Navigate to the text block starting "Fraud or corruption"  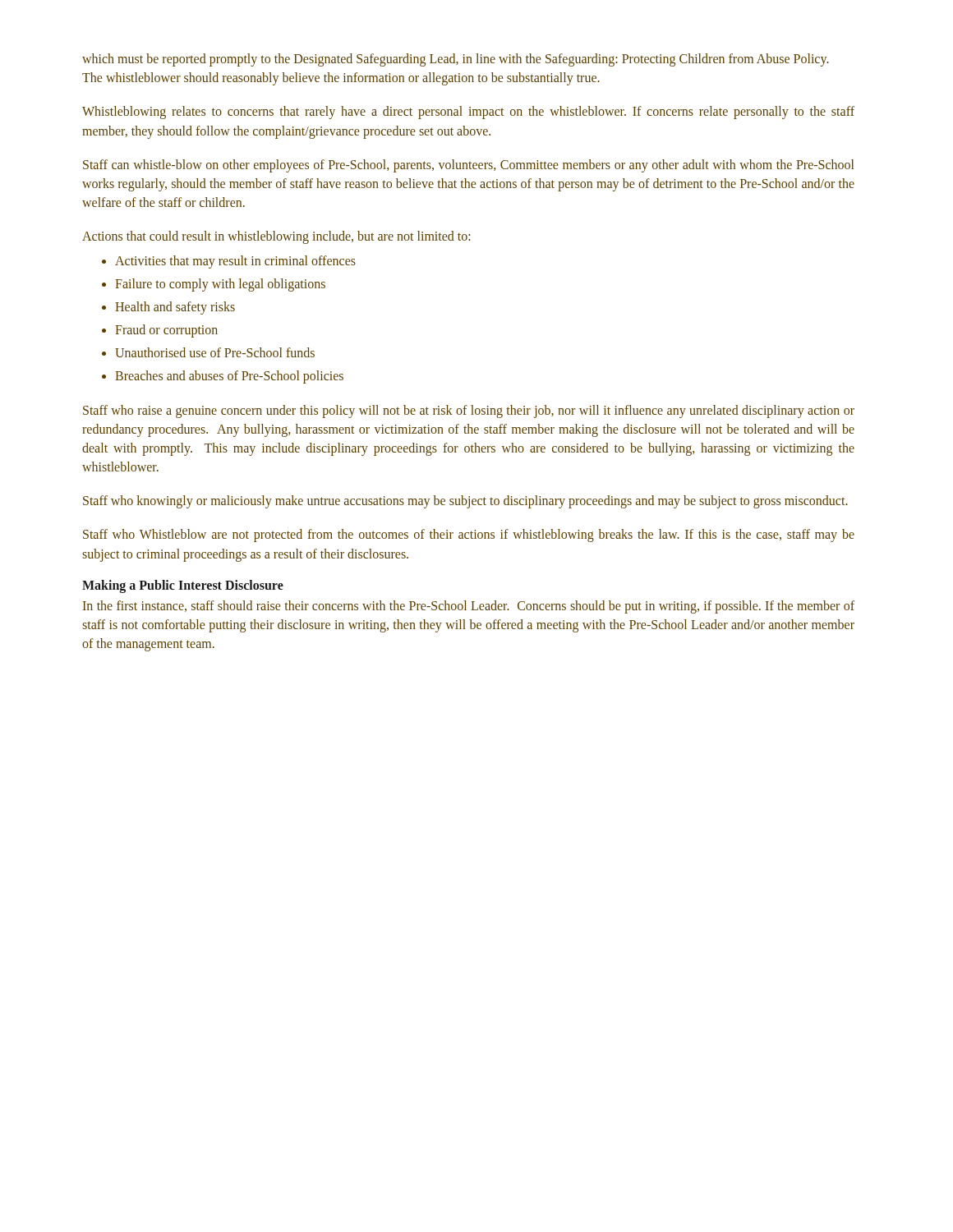click(166, 329)
